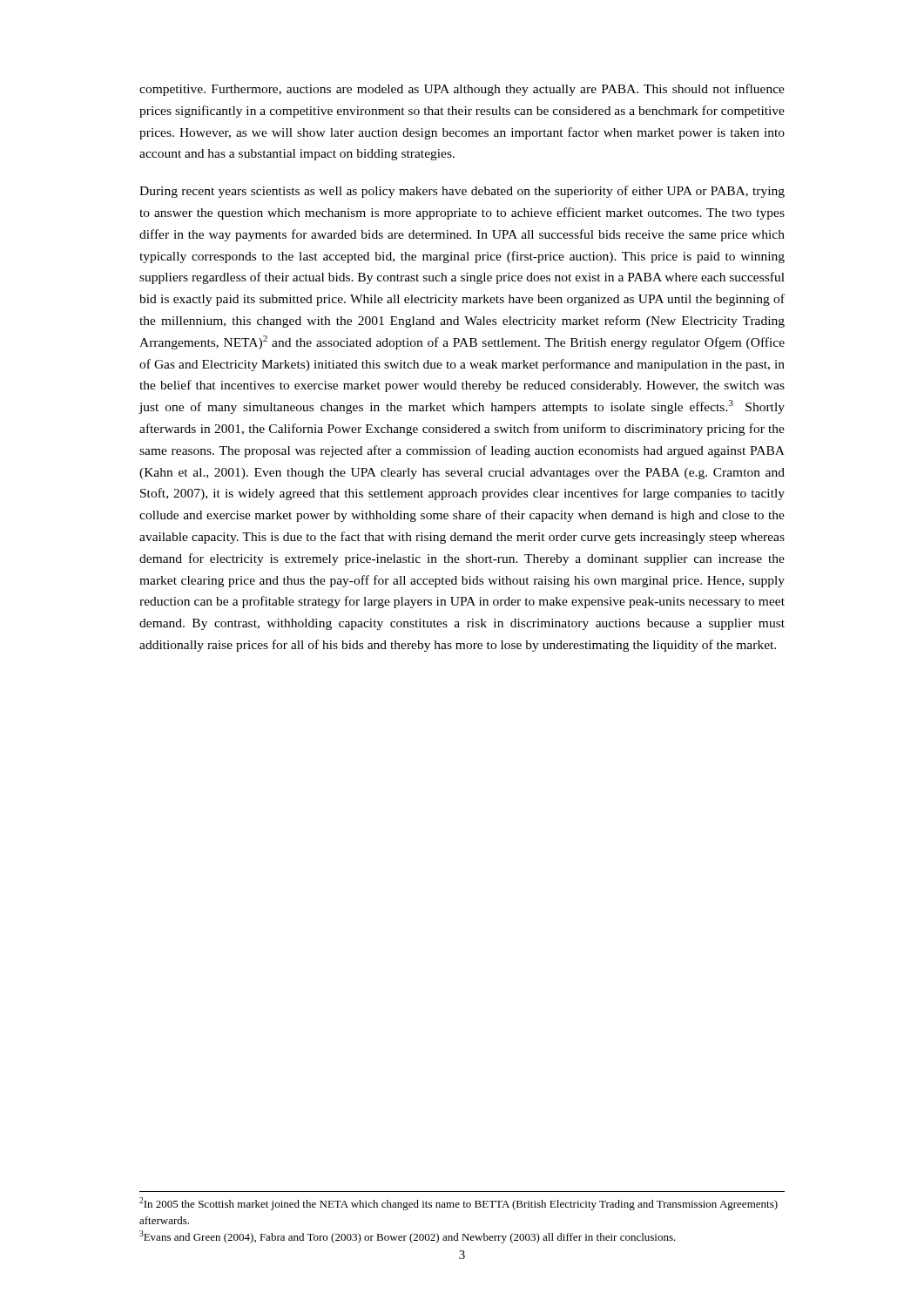Click on the text block containing "competitive. Furthermore, auctions are modeled as"
This screenshot has width=924, height=1307.
(x=462, y=121)
